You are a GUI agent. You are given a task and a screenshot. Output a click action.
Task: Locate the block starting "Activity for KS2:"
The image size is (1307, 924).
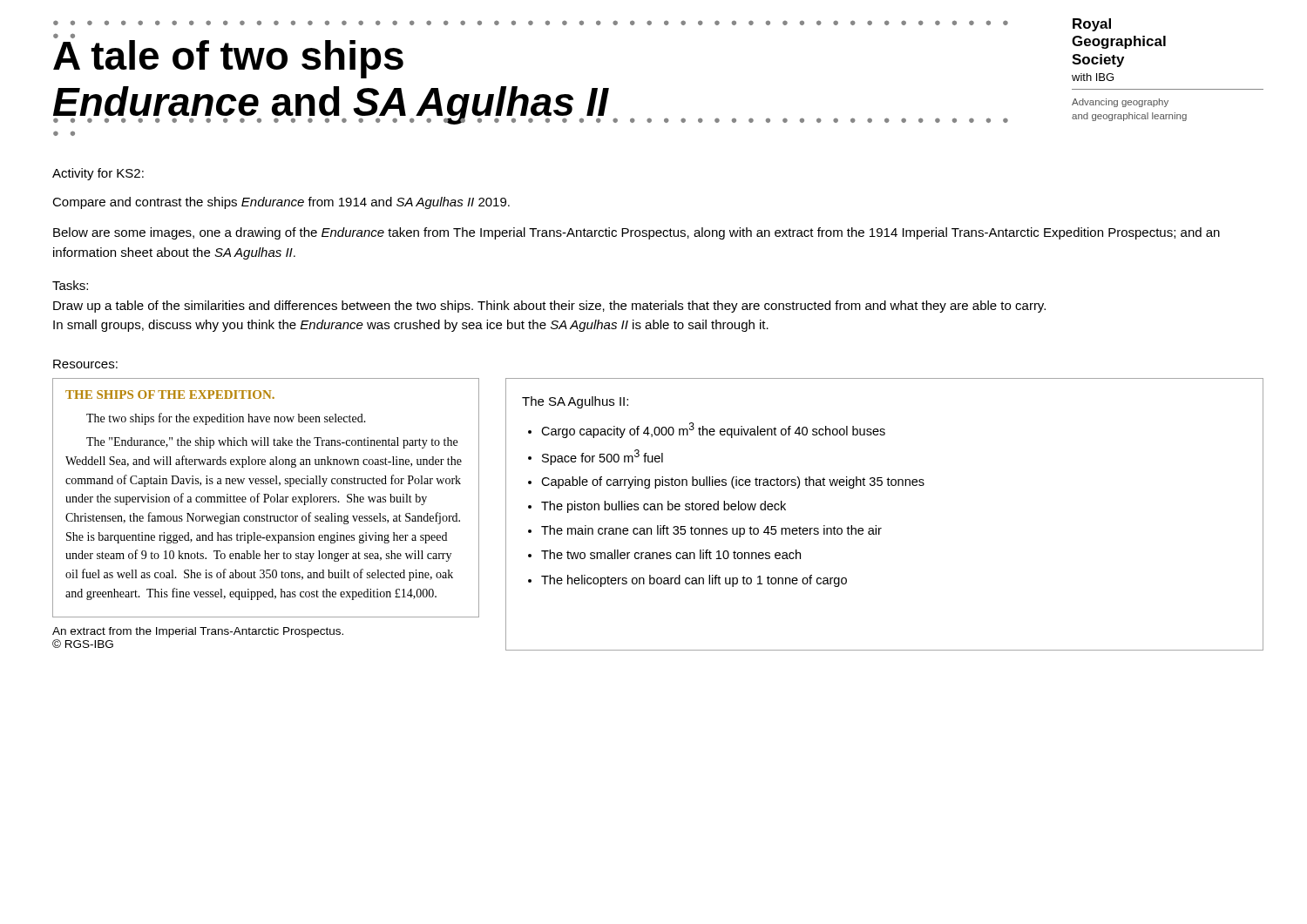click(98, 173)
